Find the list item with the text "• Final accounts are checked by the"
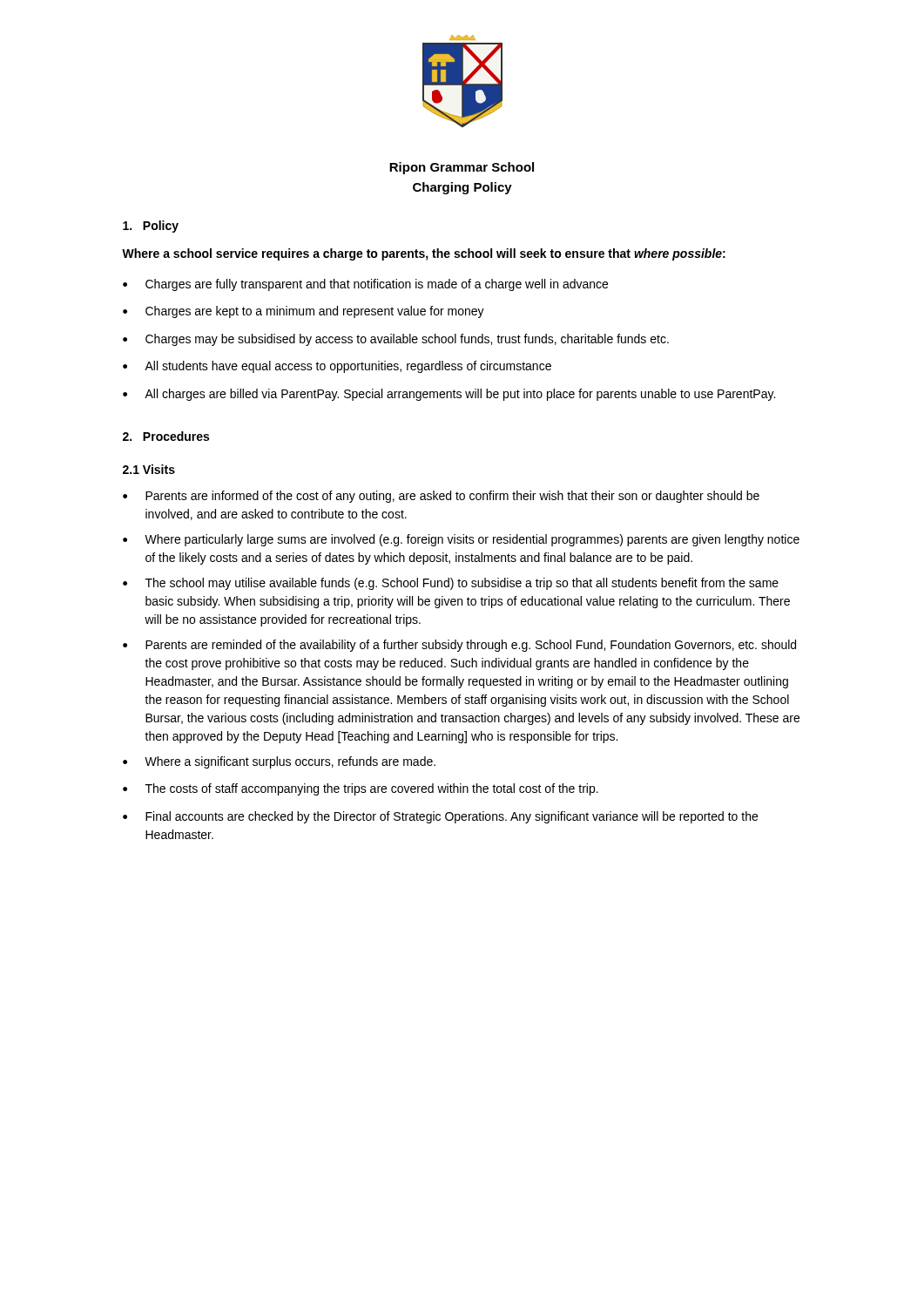 point(462,826)
